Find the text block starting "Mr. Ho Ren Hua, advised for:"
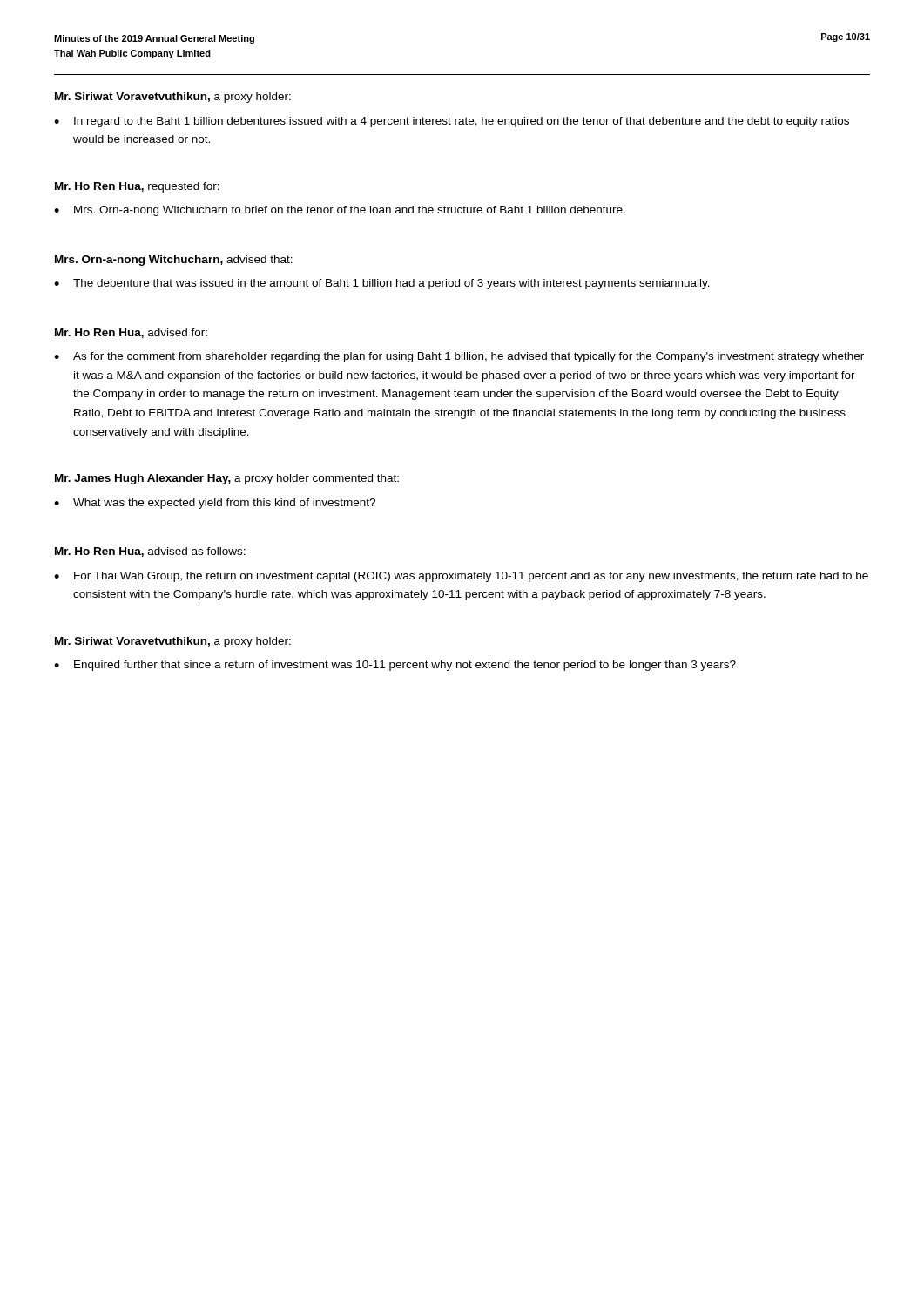924x1307 pixels. pos(131,332)
